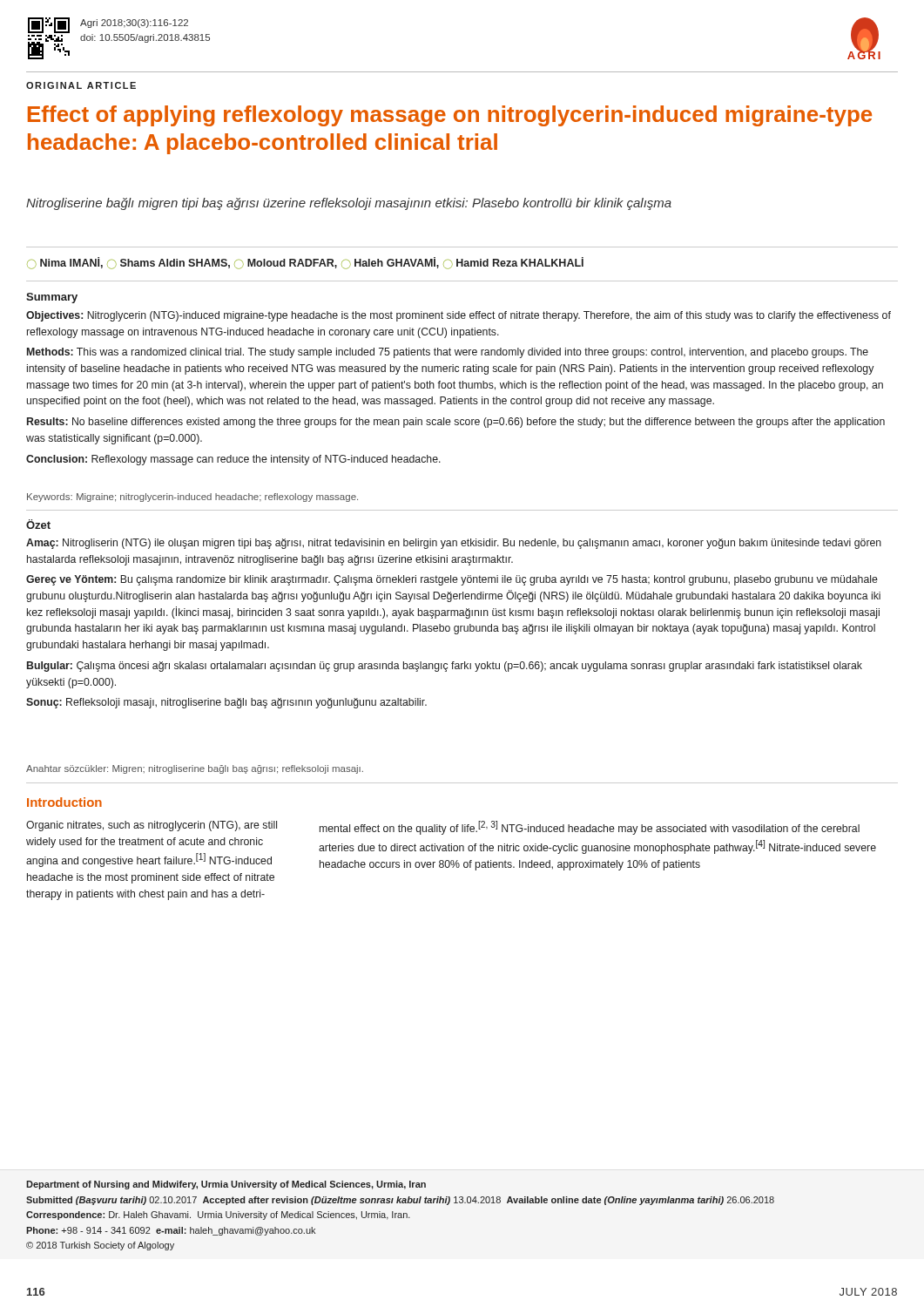
Task: Where does it say "Keywords: Migraine; nitroglycerin-induced headache; reflexology massage."?
Action: coord(193,497)
